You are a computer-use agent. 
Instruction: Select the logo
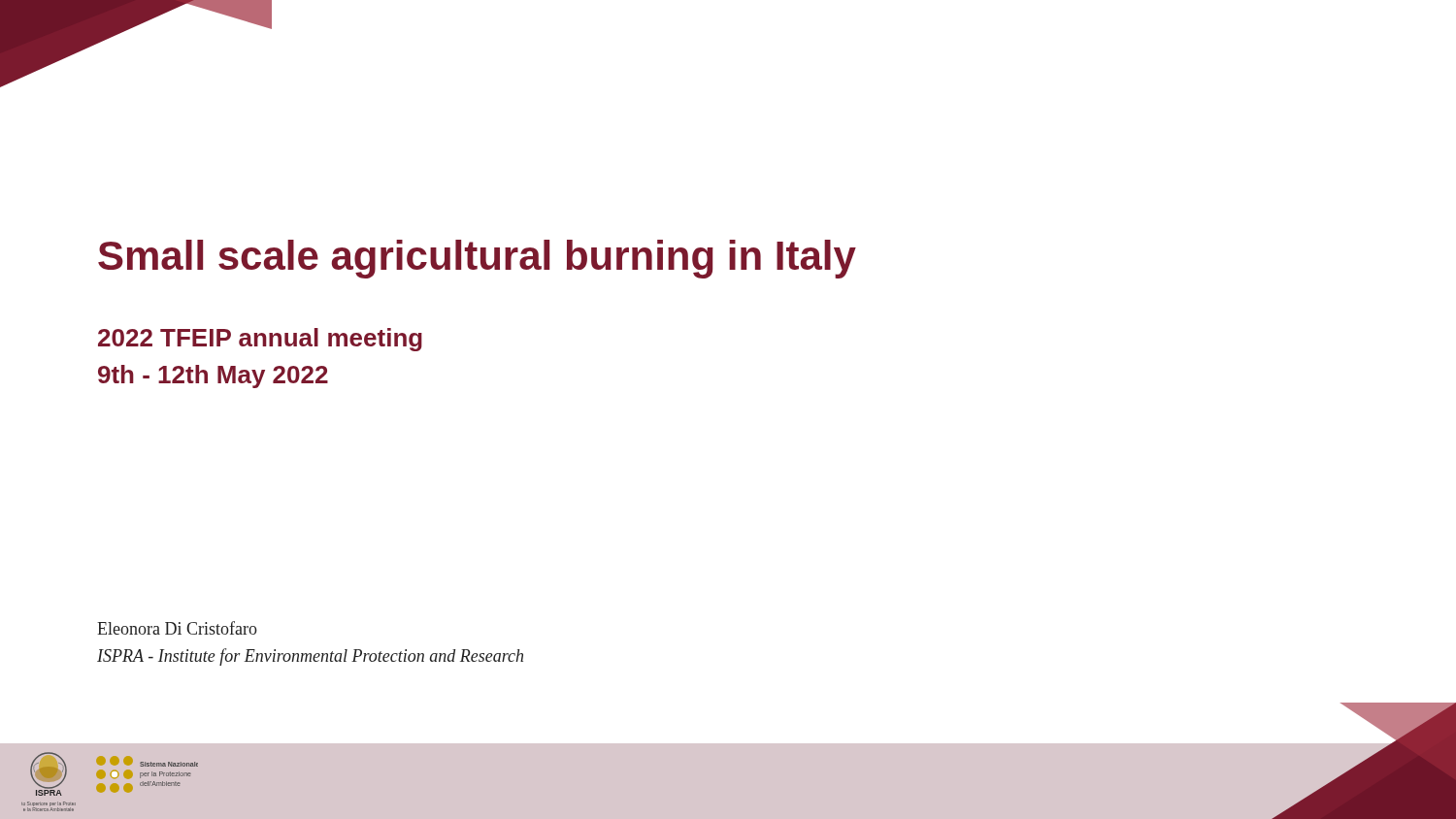pos(110,781)
